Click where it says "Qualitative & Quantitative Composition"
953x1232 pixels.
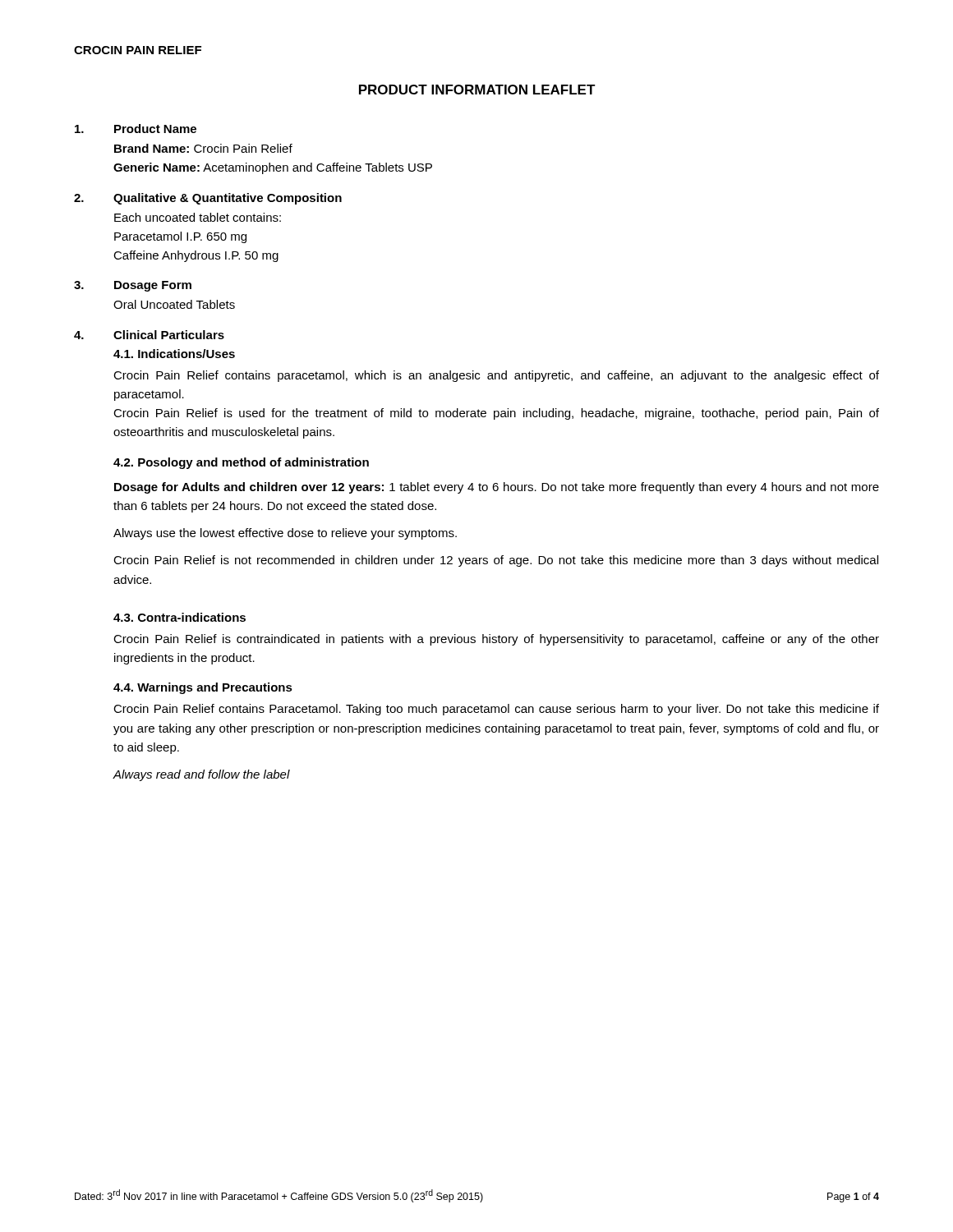(228, 197)
